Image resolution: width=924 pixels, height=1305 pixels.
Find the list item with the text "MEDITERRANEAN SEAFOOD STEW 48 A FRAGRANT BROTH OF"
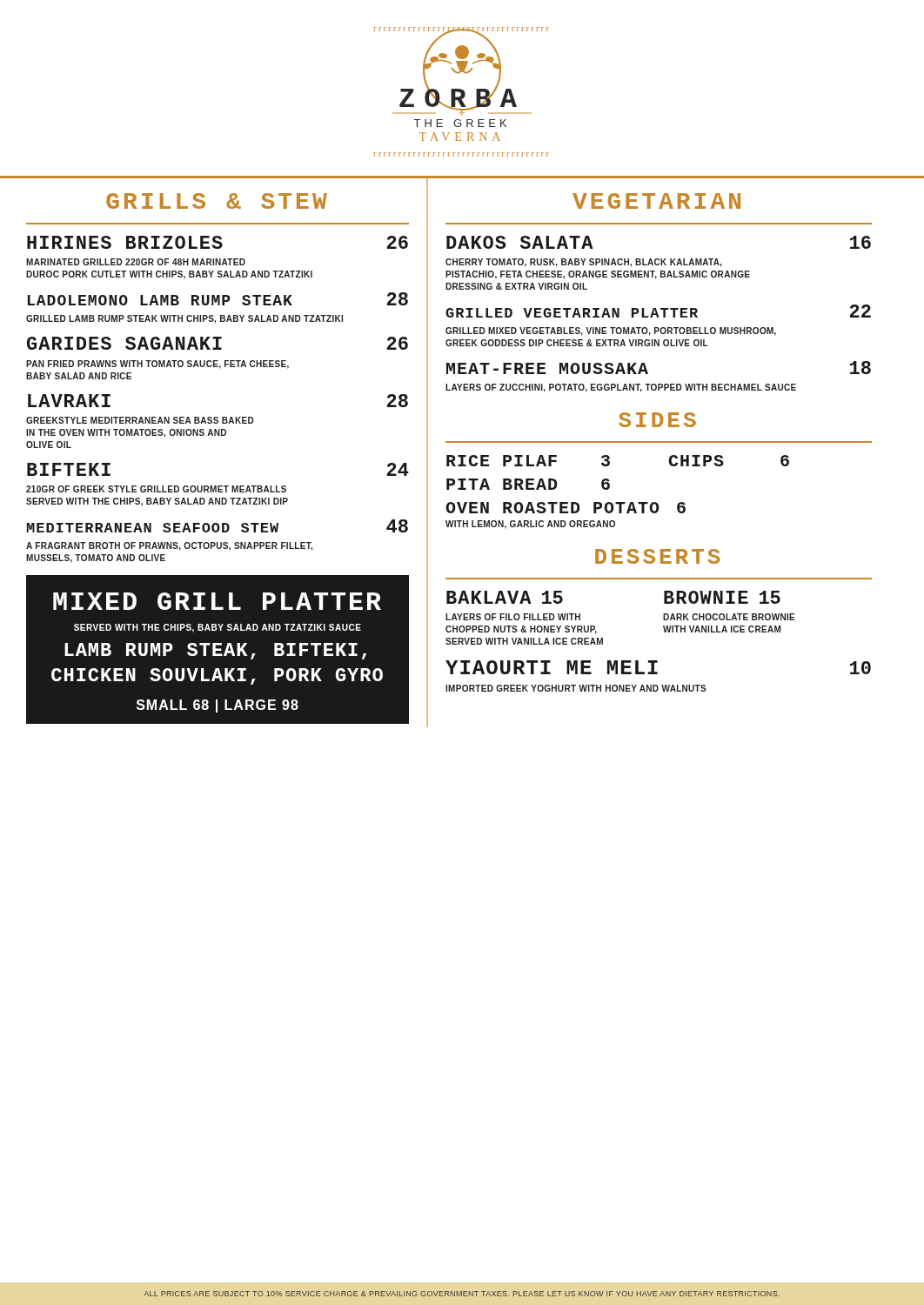tap(218, 541)
